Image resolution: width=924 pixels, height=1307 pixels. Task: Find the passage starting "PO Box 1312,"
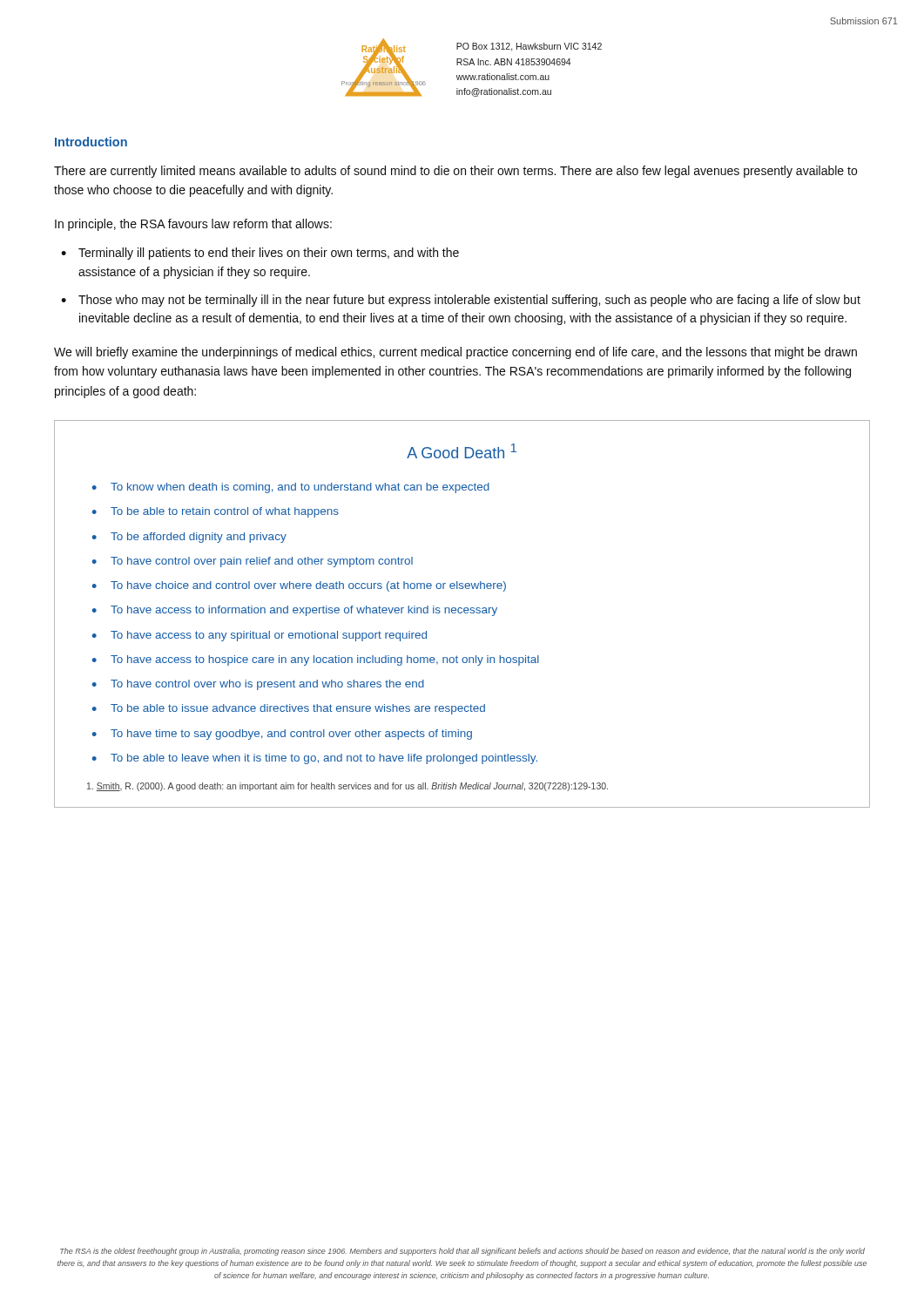coord(529,69)
